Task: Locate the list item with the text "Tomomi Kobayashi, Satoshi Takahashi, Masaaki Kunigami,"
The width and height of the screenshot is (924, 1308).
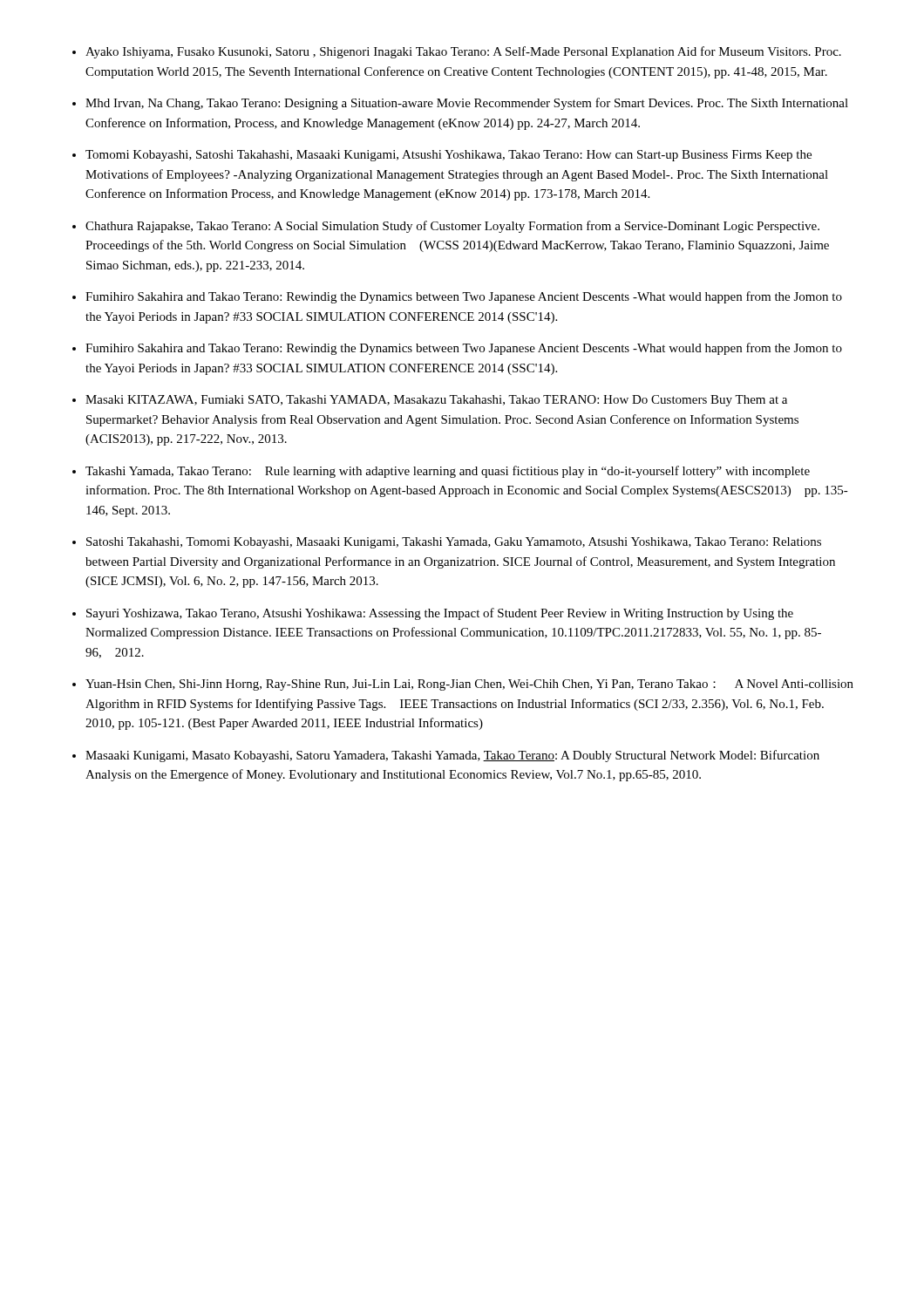Action: [457, 174]
